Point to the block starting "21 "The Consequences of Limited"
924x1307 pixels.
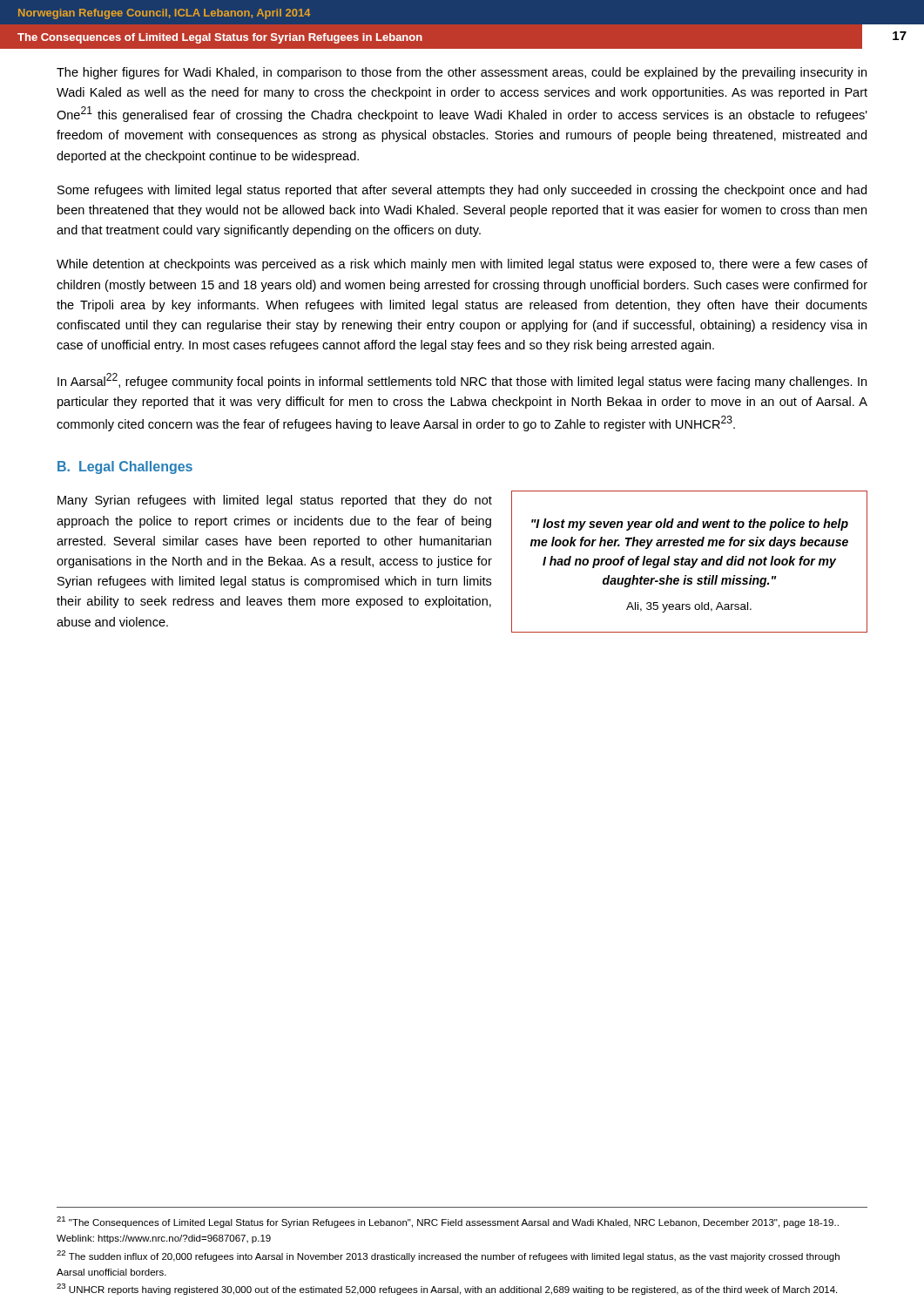(448, 1255)
